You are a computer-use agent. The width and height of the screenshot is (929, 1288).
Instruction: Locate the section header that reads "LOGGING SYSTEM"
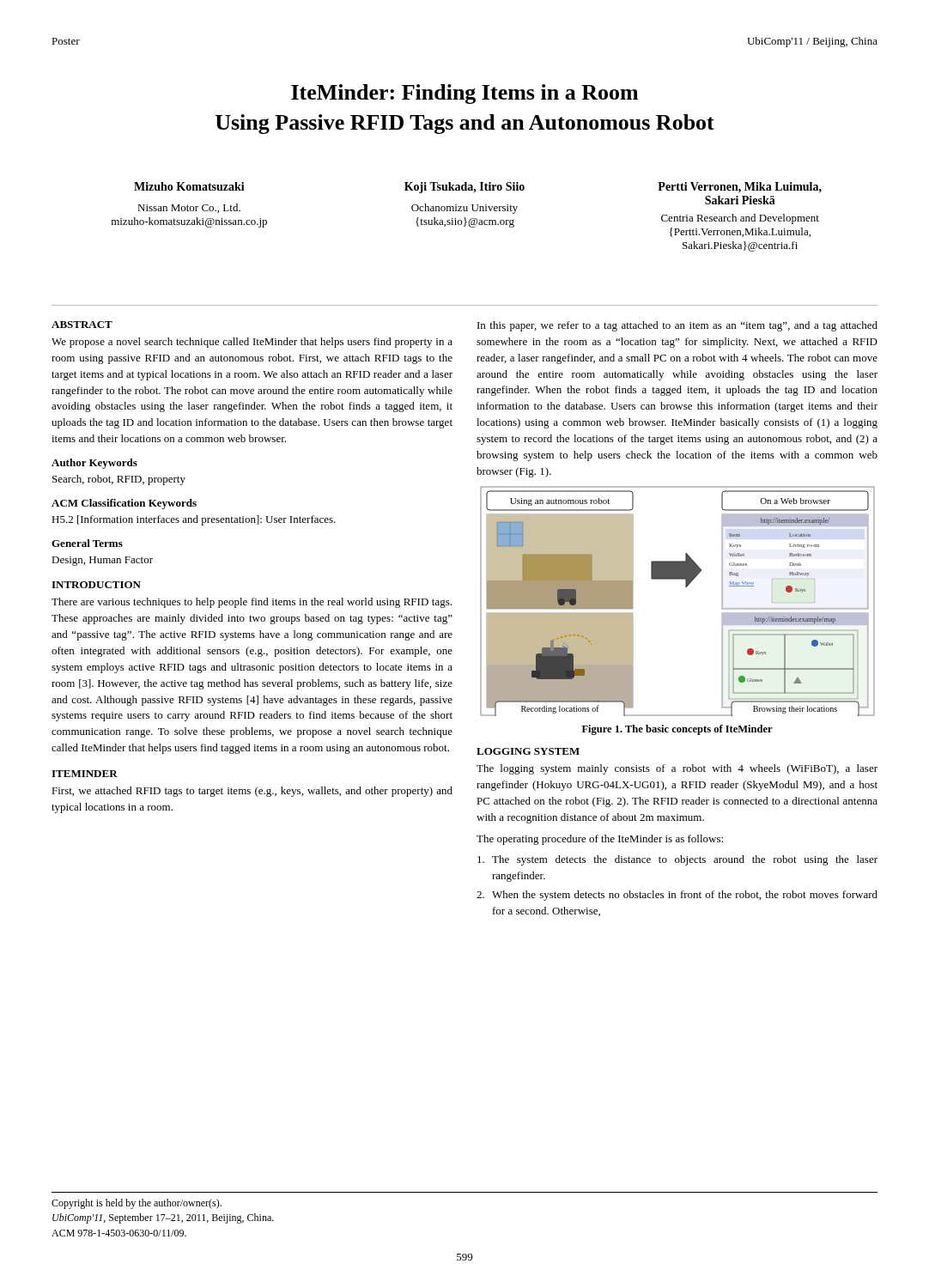click(x=528, y=751)
